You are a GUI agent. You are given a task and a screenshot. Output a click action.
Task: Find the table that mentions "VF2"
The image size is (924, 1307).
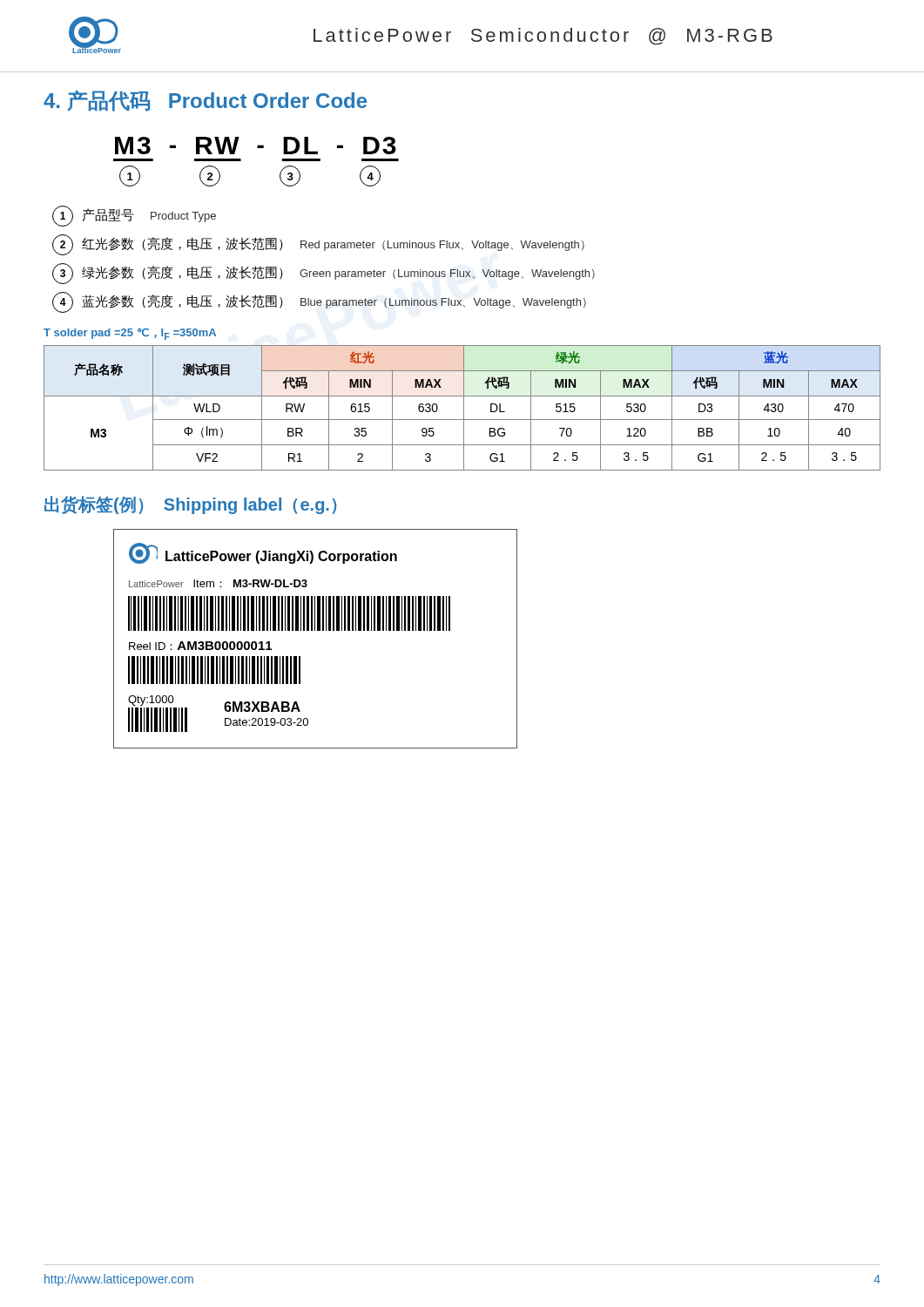462,407
